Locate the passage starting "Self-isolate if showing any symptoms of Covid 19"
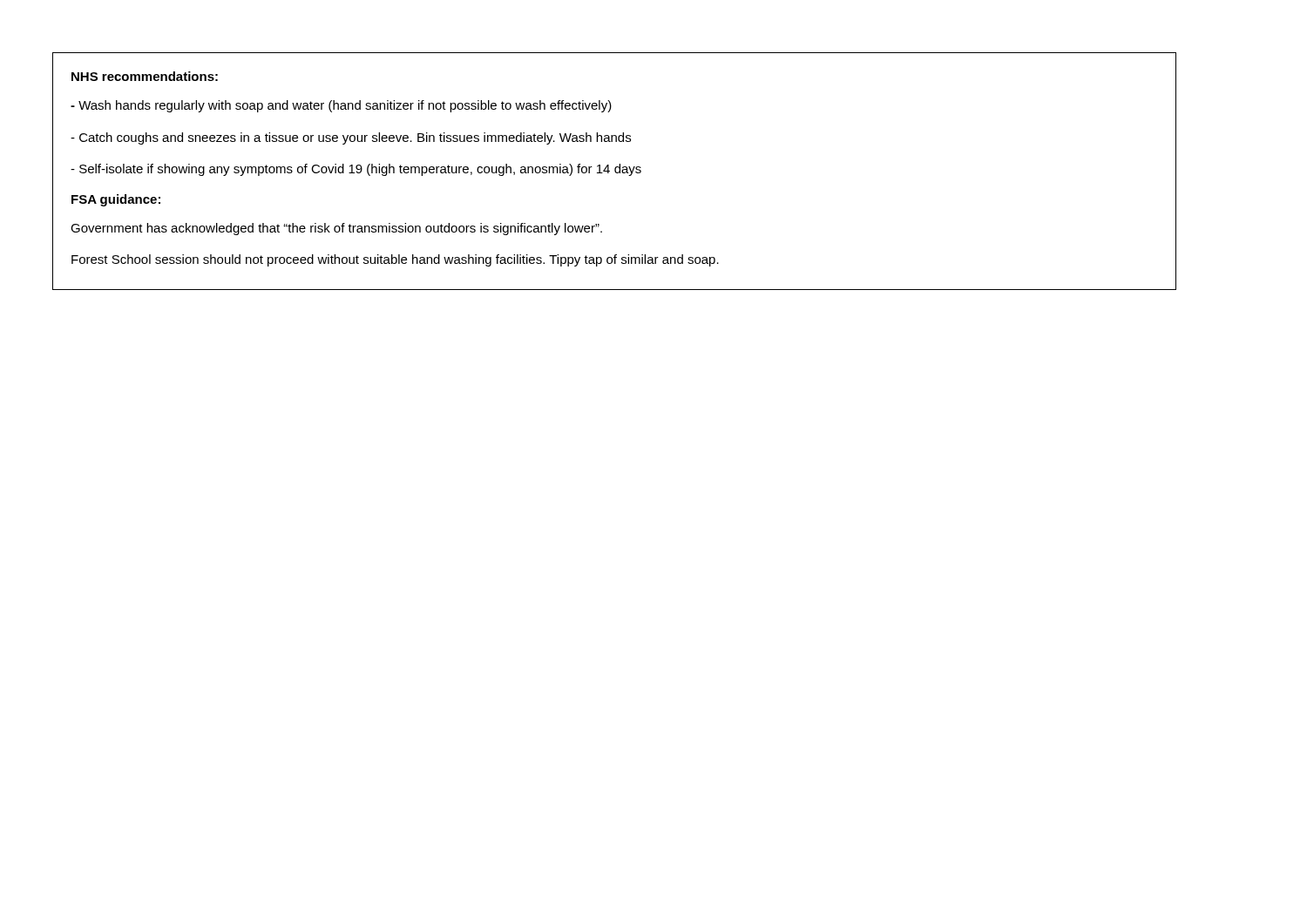 pyautogui.click(x=356, y=169)
